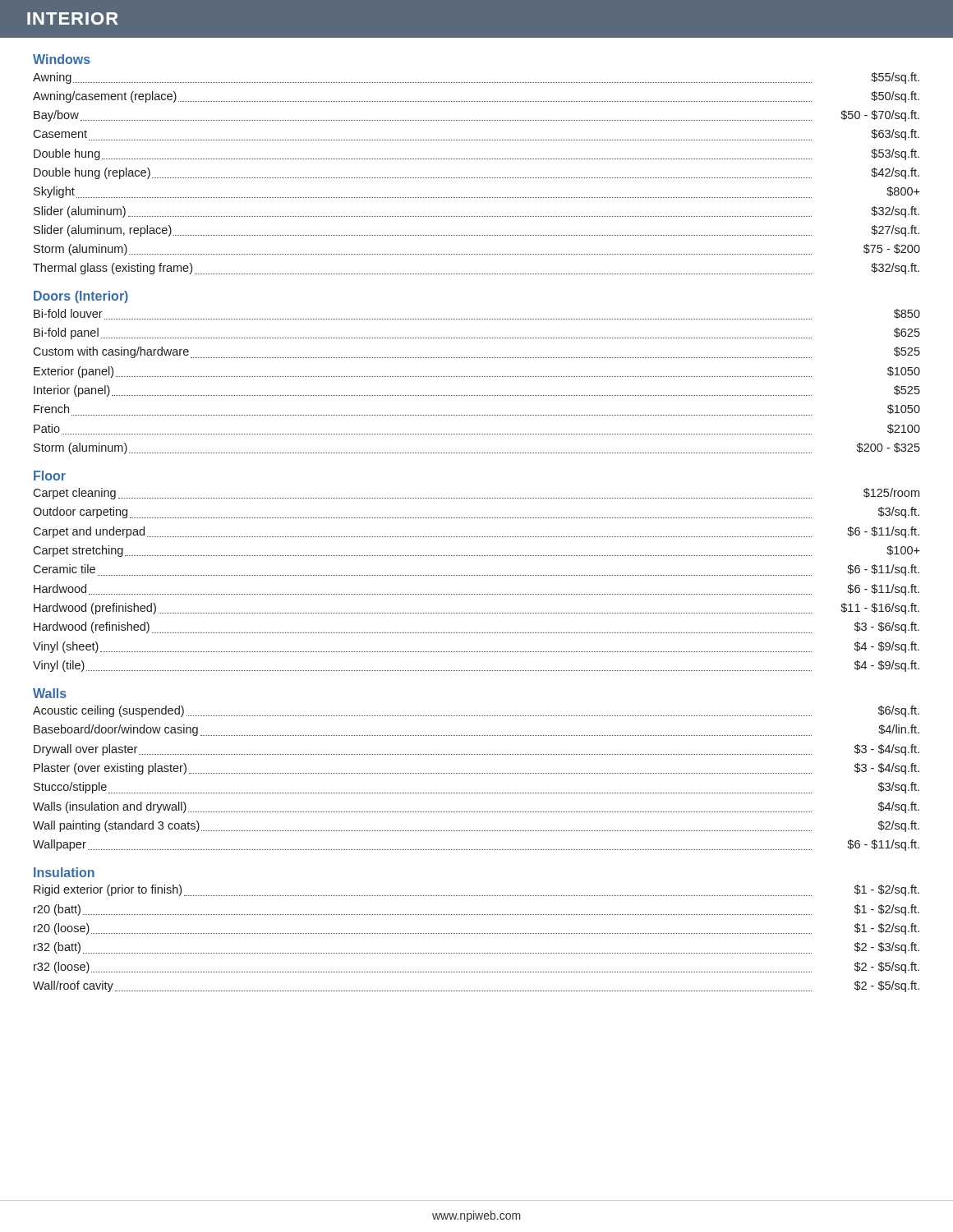Image resolution: width=953 pixels, height=1232 pixels.
Task: Click where it says "Baseboard/door/window casing $4/lin.ft."
Action: click(476, 730)
